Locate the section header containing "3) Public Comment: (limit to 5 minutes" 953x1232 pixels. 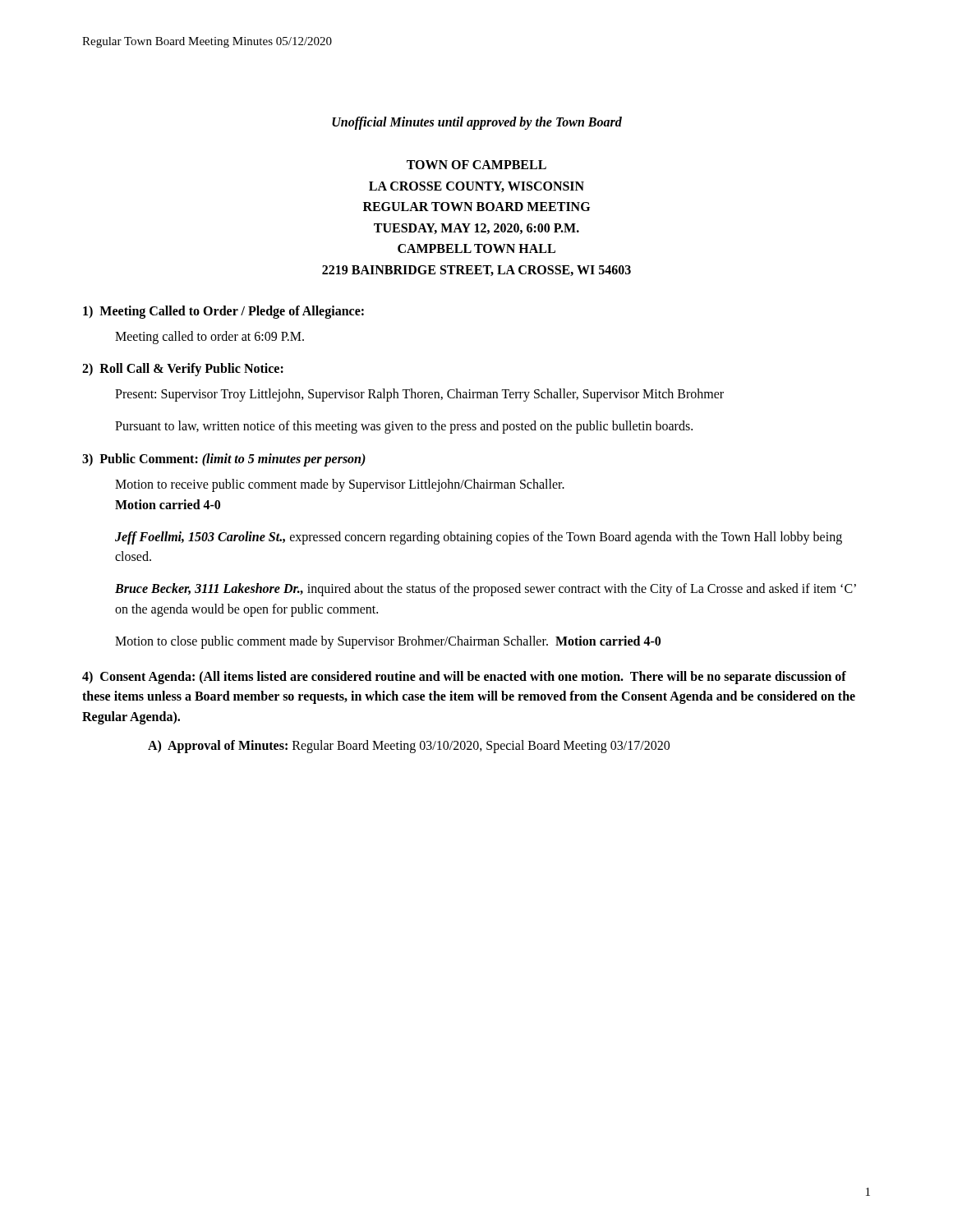pyautogui.click(x=224, y=459)
